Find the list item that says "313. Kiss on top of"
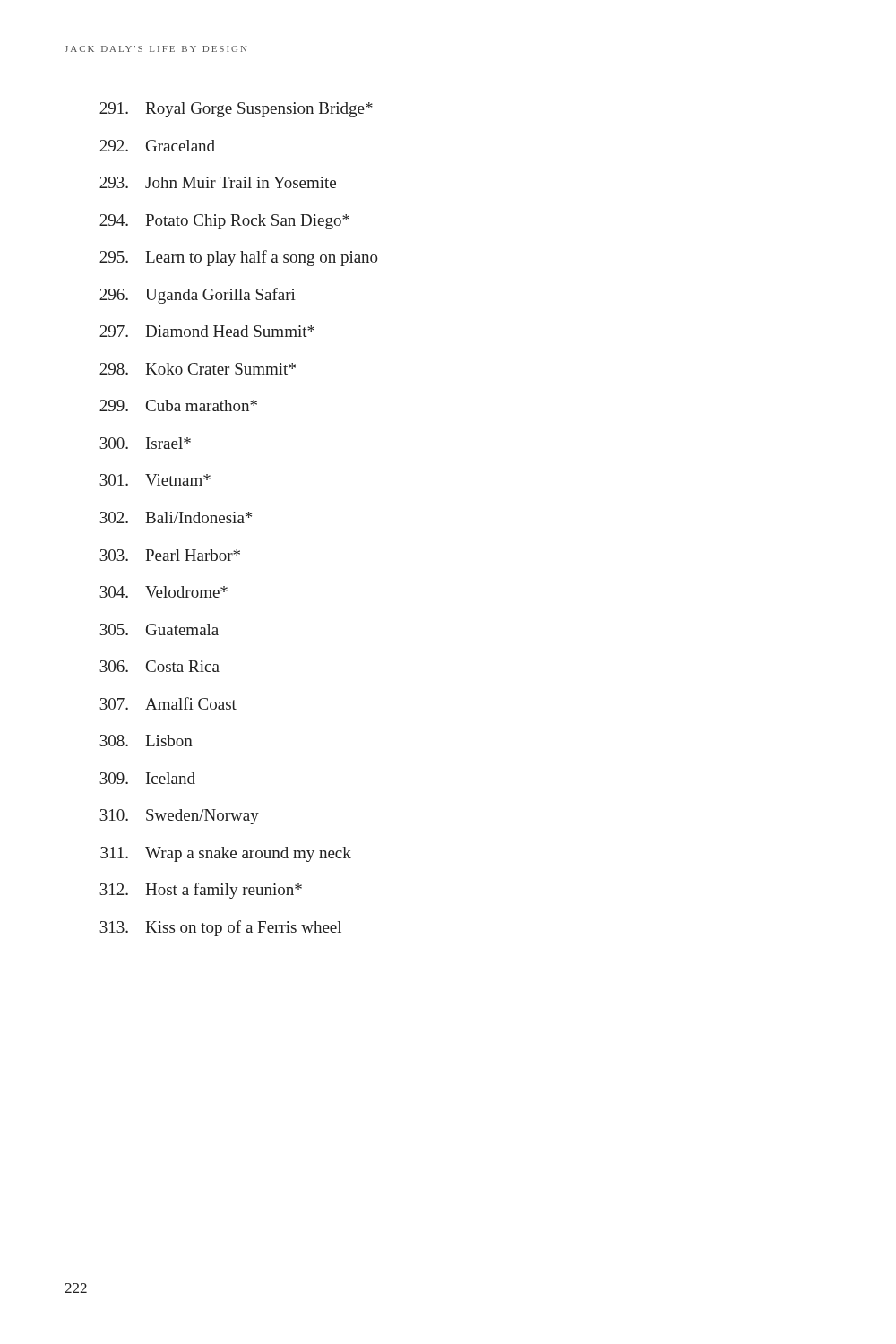 pyautogui.click(x=203, y=927)
